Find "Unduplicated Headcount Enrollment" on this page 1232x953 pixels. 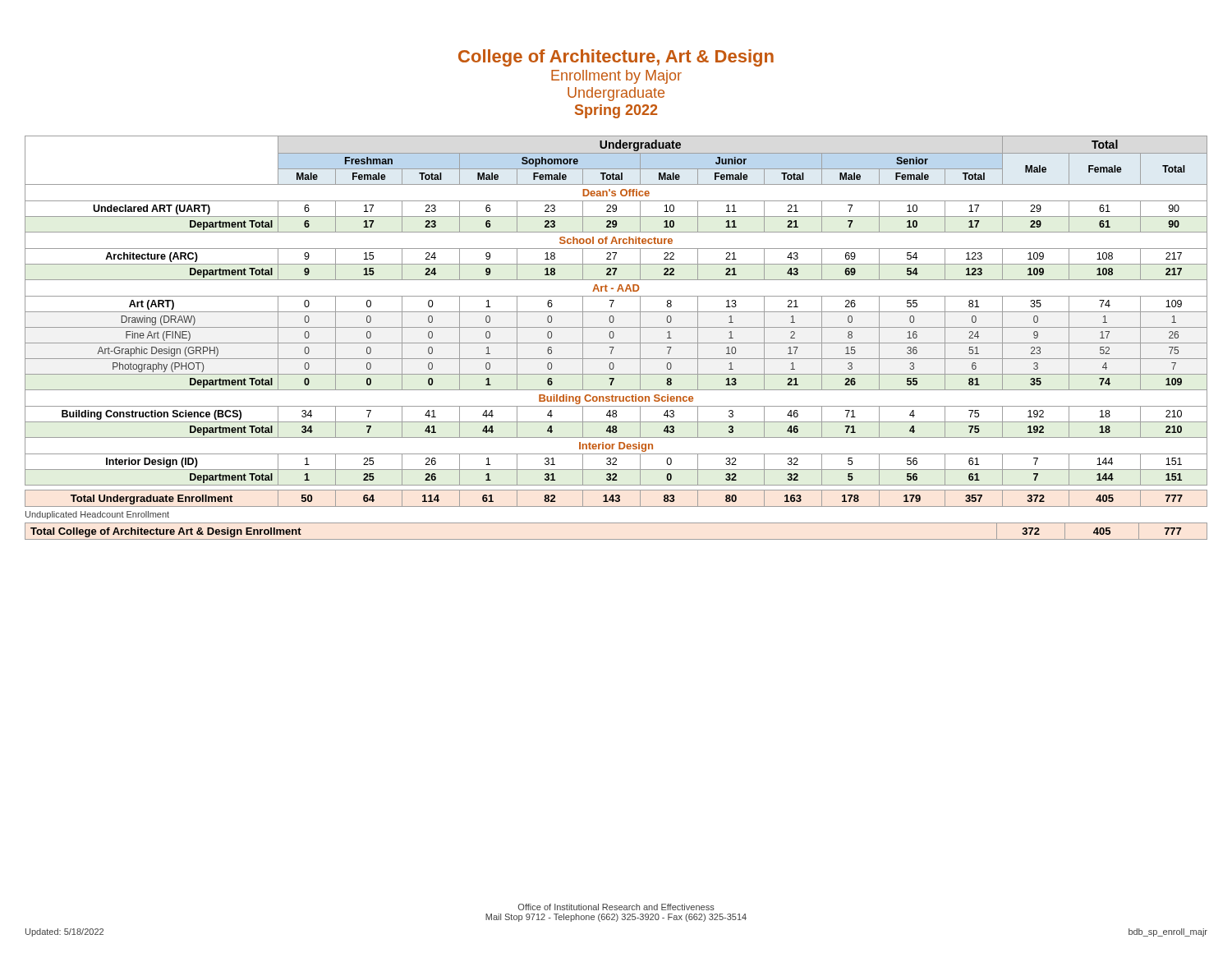point(97,514)
